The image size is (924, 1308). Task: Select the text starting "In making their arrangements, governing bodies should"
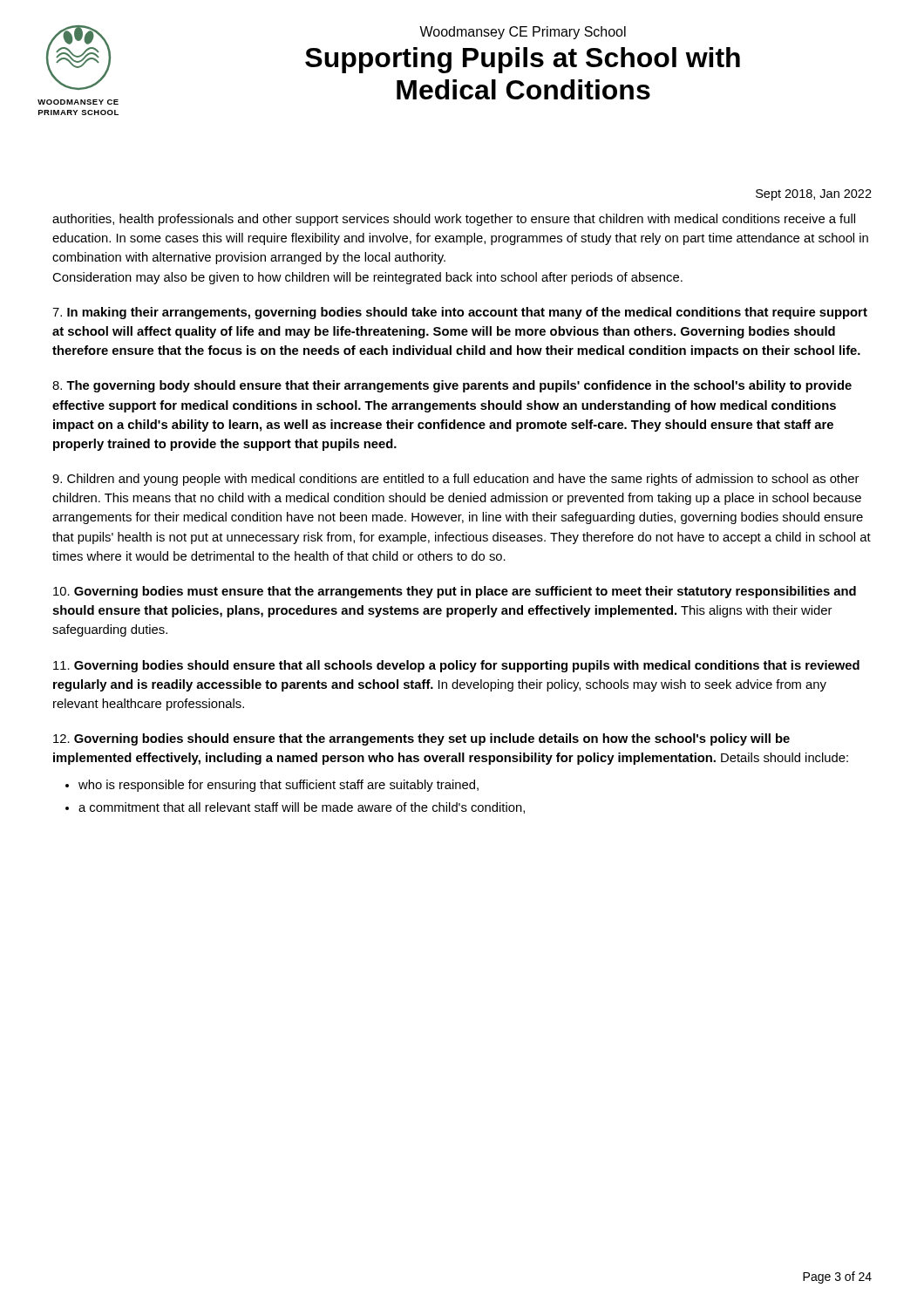(x=460, y=331)
